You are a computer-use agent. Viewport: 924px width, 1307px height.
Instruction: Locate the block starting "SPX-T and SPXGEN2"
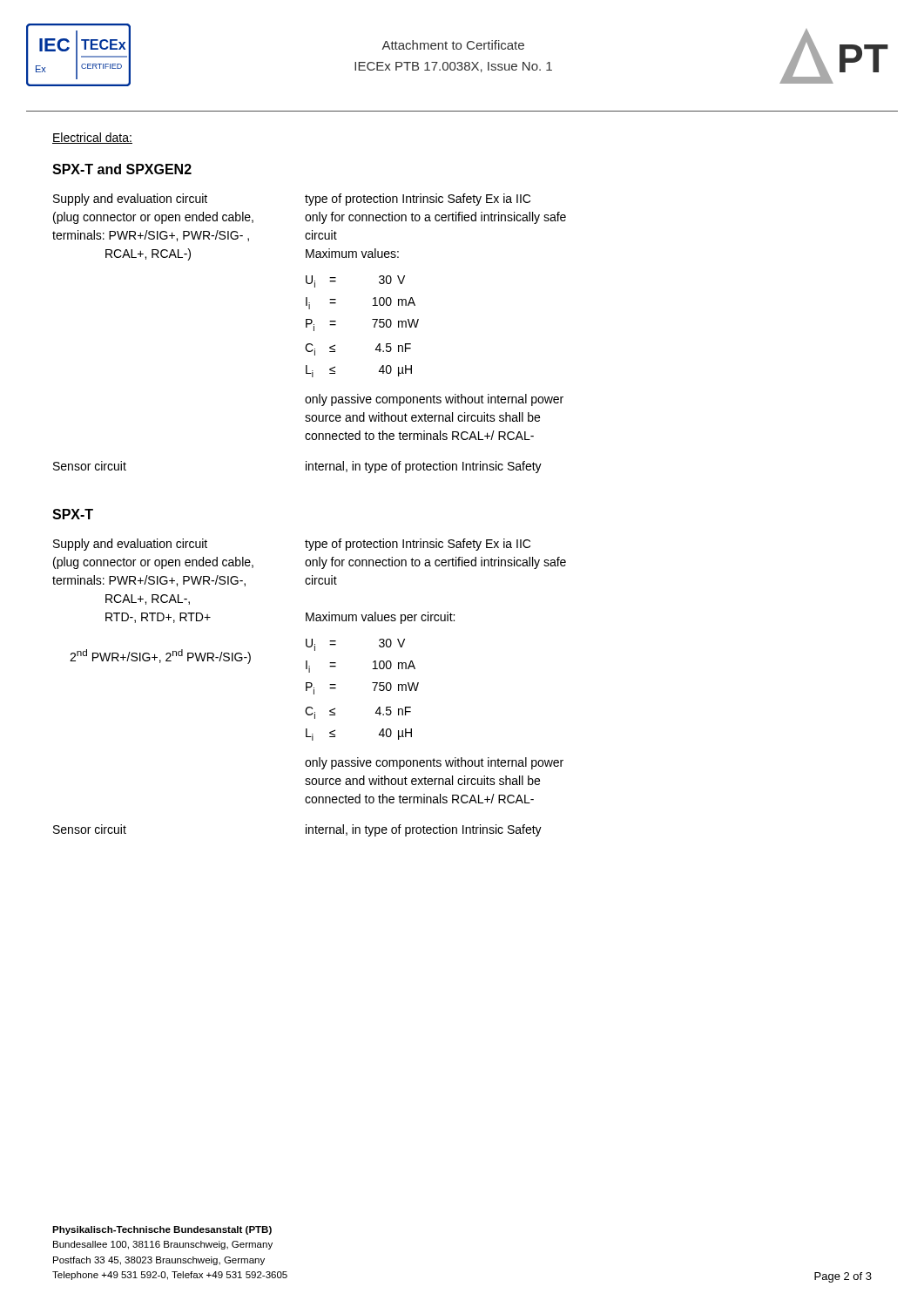tap(122, 169)
